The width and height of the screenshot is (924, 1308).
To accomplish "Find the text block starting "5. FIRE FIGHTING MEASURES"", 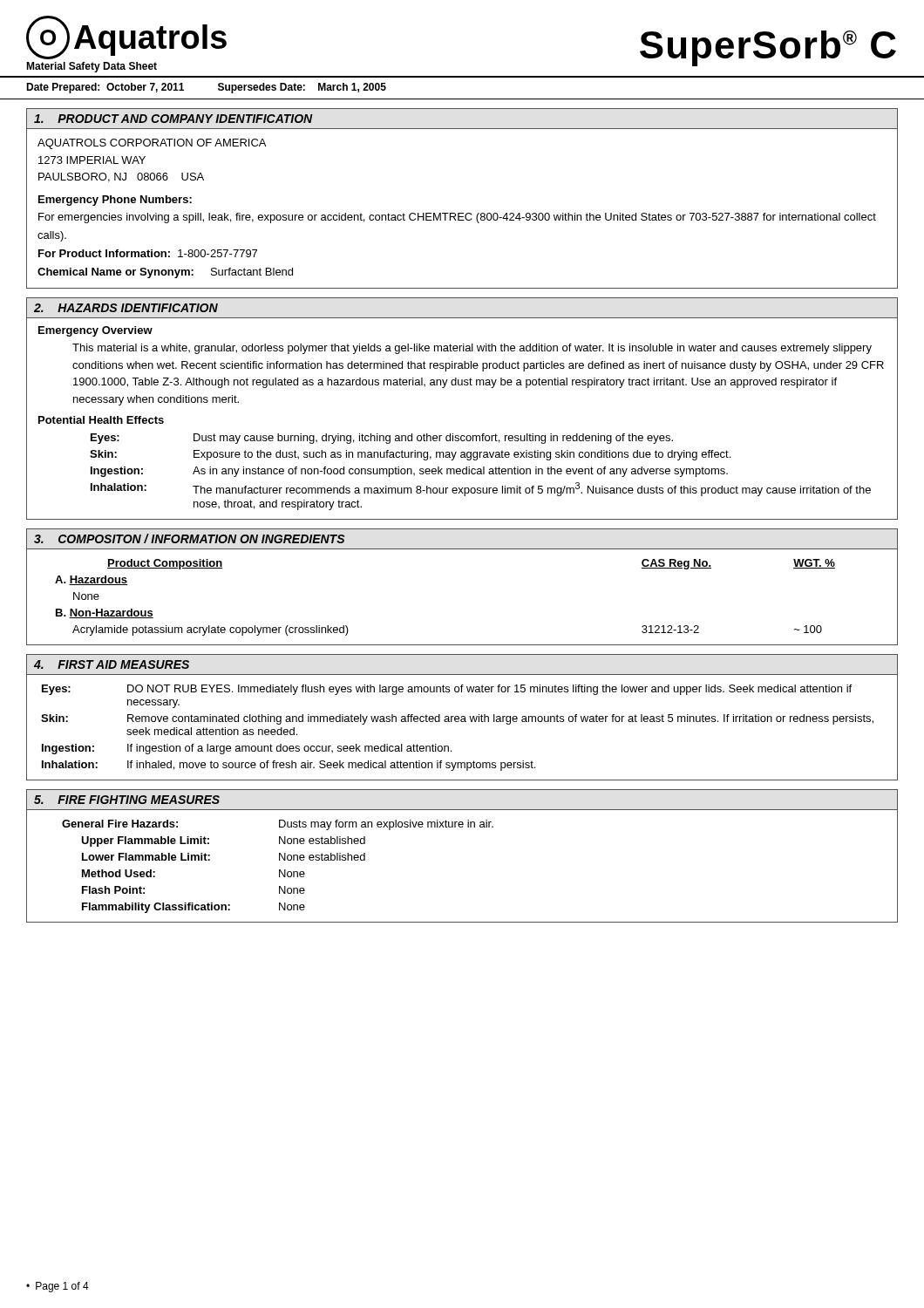I will pos(127,799).
